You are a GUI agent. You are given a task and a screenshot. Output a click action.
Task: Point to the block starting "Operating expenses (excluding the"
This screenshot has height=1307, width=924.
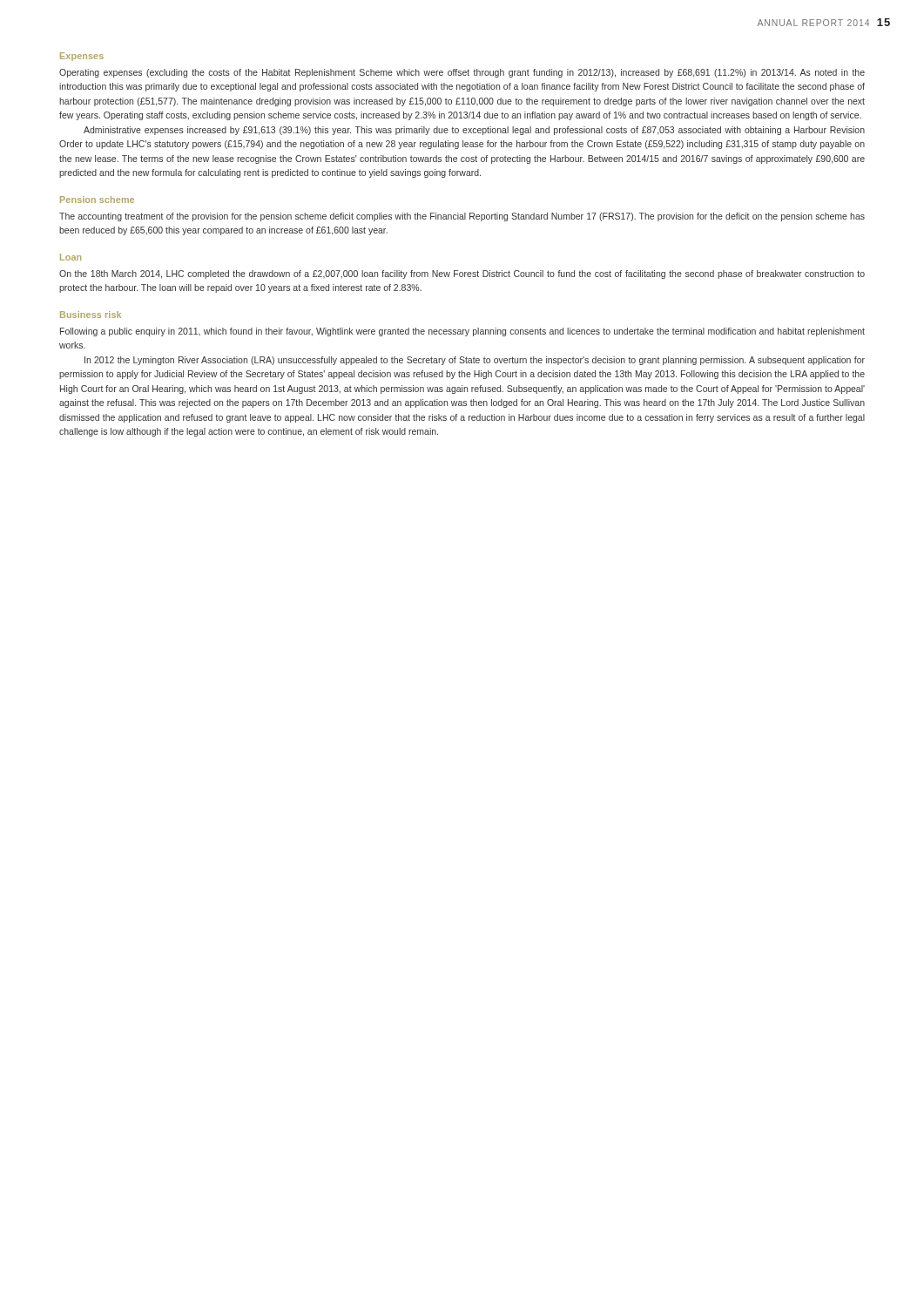tap(462, 123)
